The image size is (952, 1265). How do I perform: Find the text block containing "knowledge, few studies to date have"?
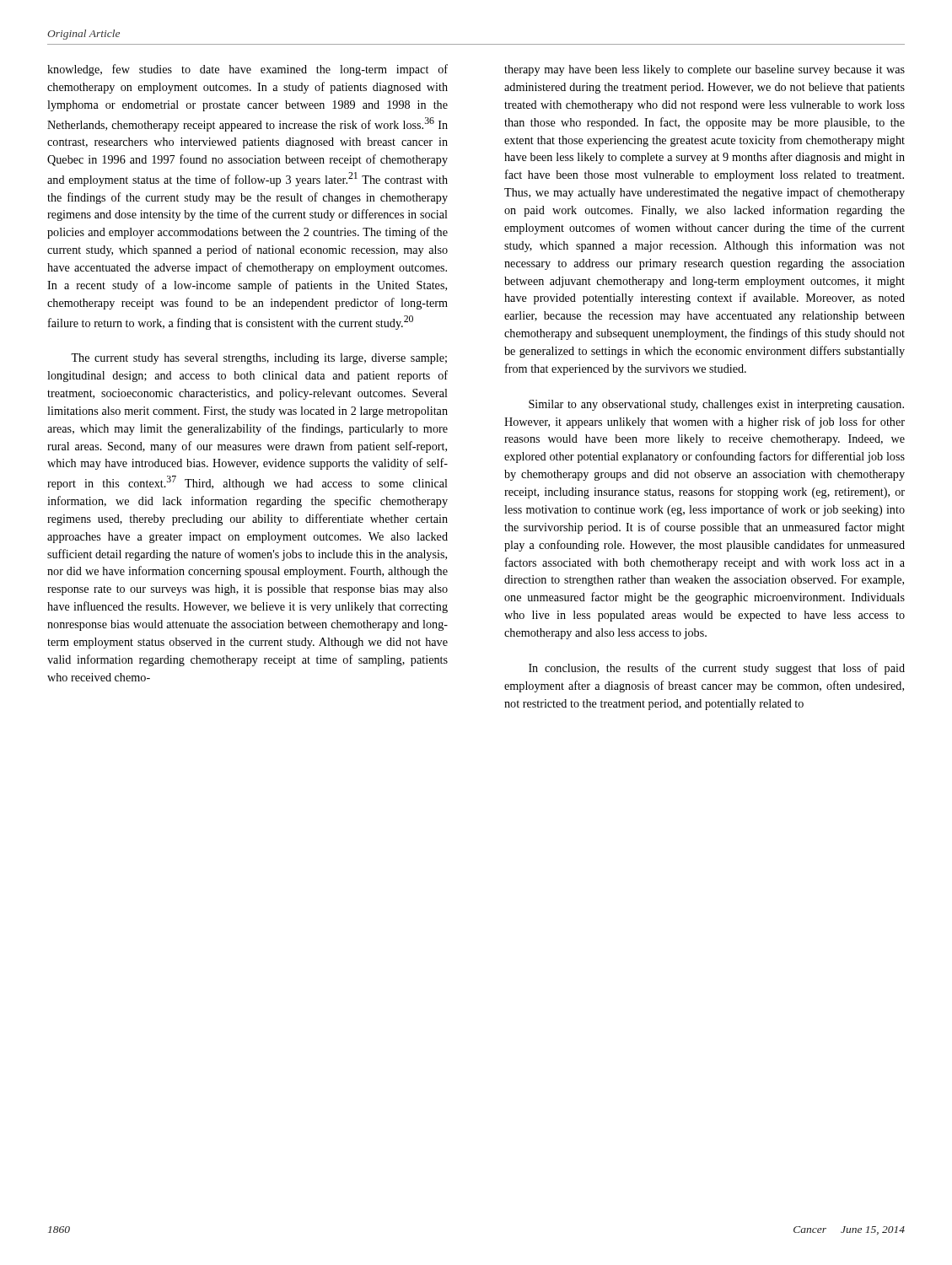[247, 373]
